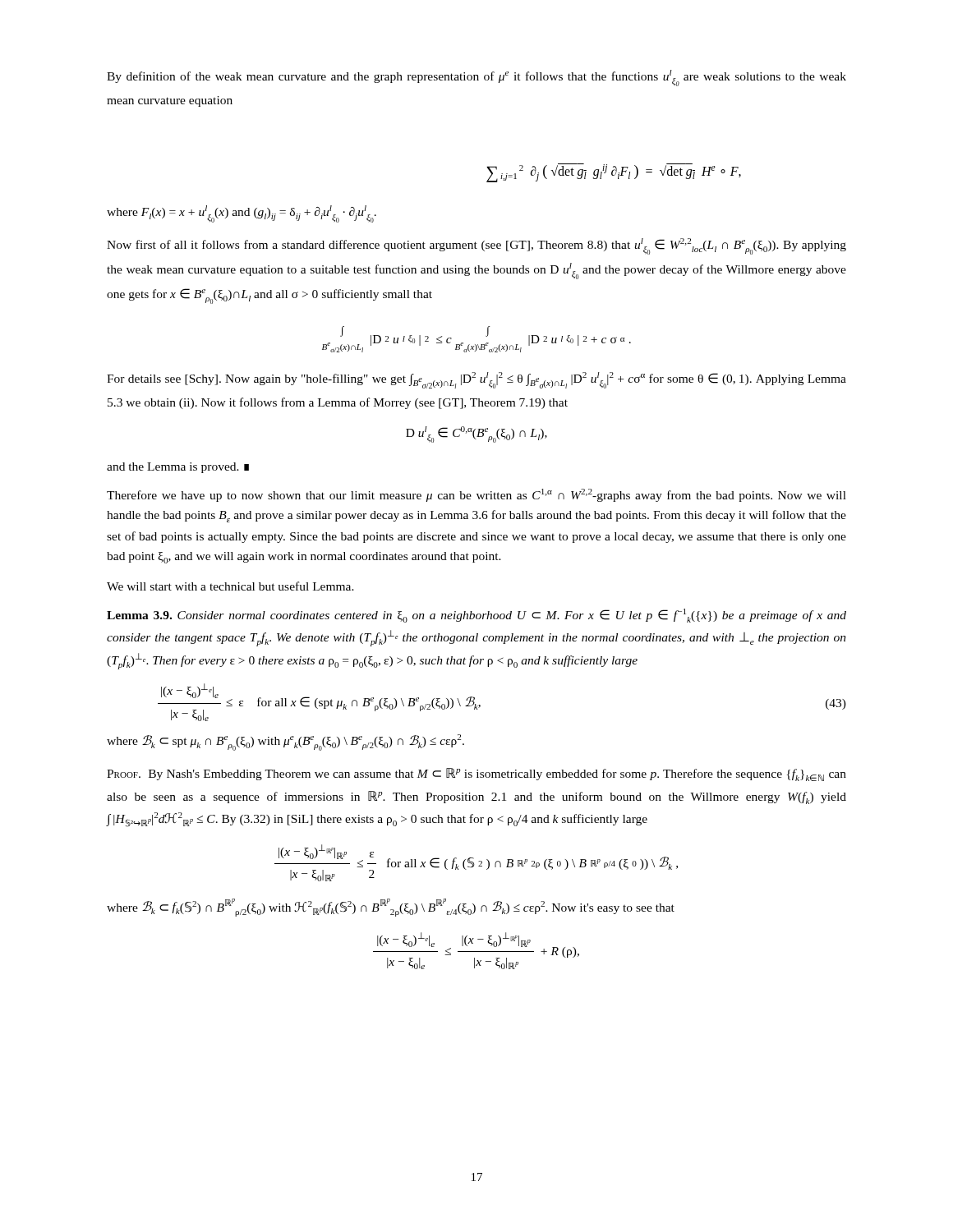Point to the region starting "By definition of the"
Image resolution: width=953 pixels, height=1232 pixels.
[x=476, y=88]
